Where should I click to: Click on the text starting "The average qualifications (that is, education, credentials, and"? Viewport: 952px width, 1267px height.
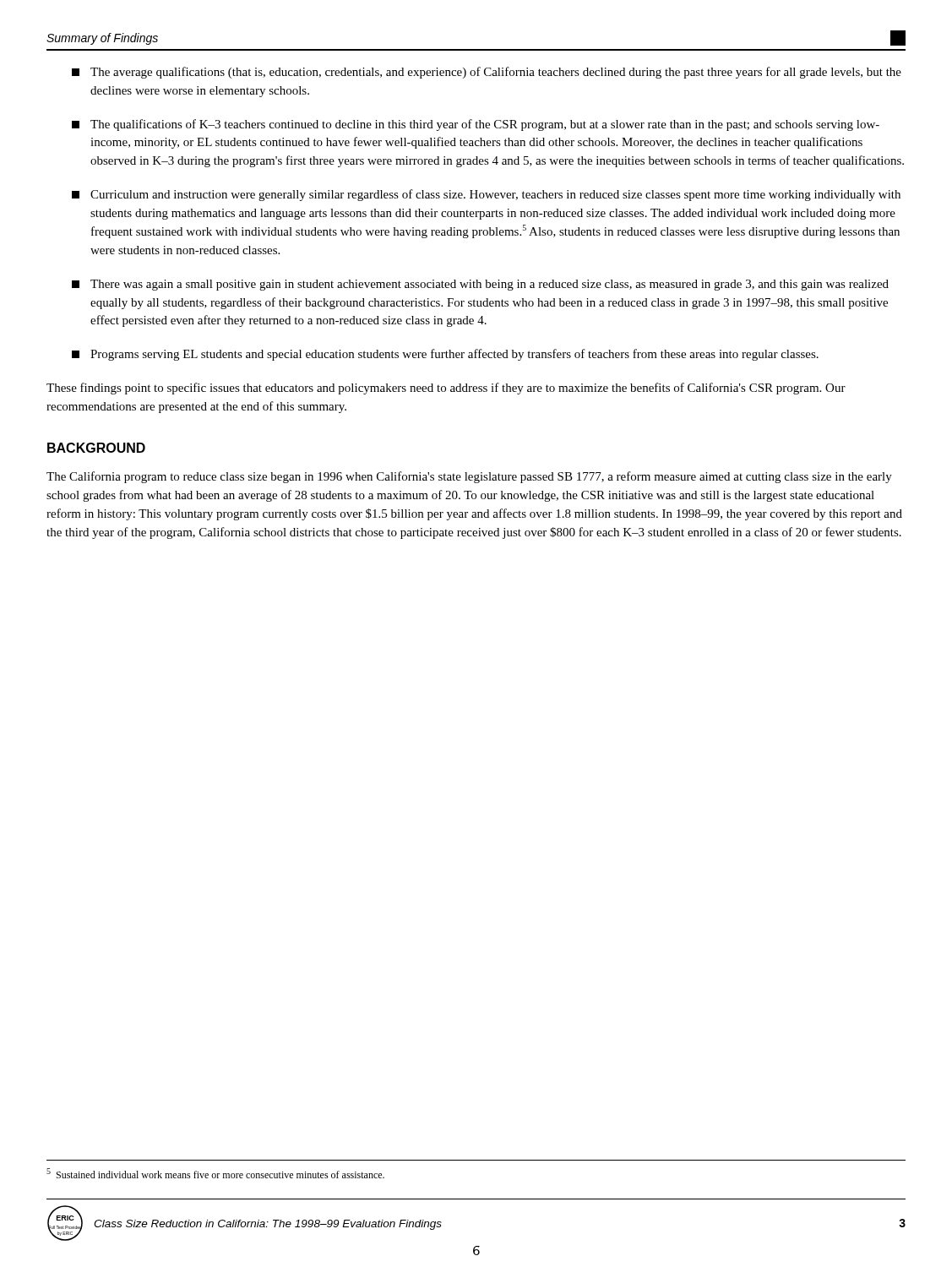(x=489, y=82)
